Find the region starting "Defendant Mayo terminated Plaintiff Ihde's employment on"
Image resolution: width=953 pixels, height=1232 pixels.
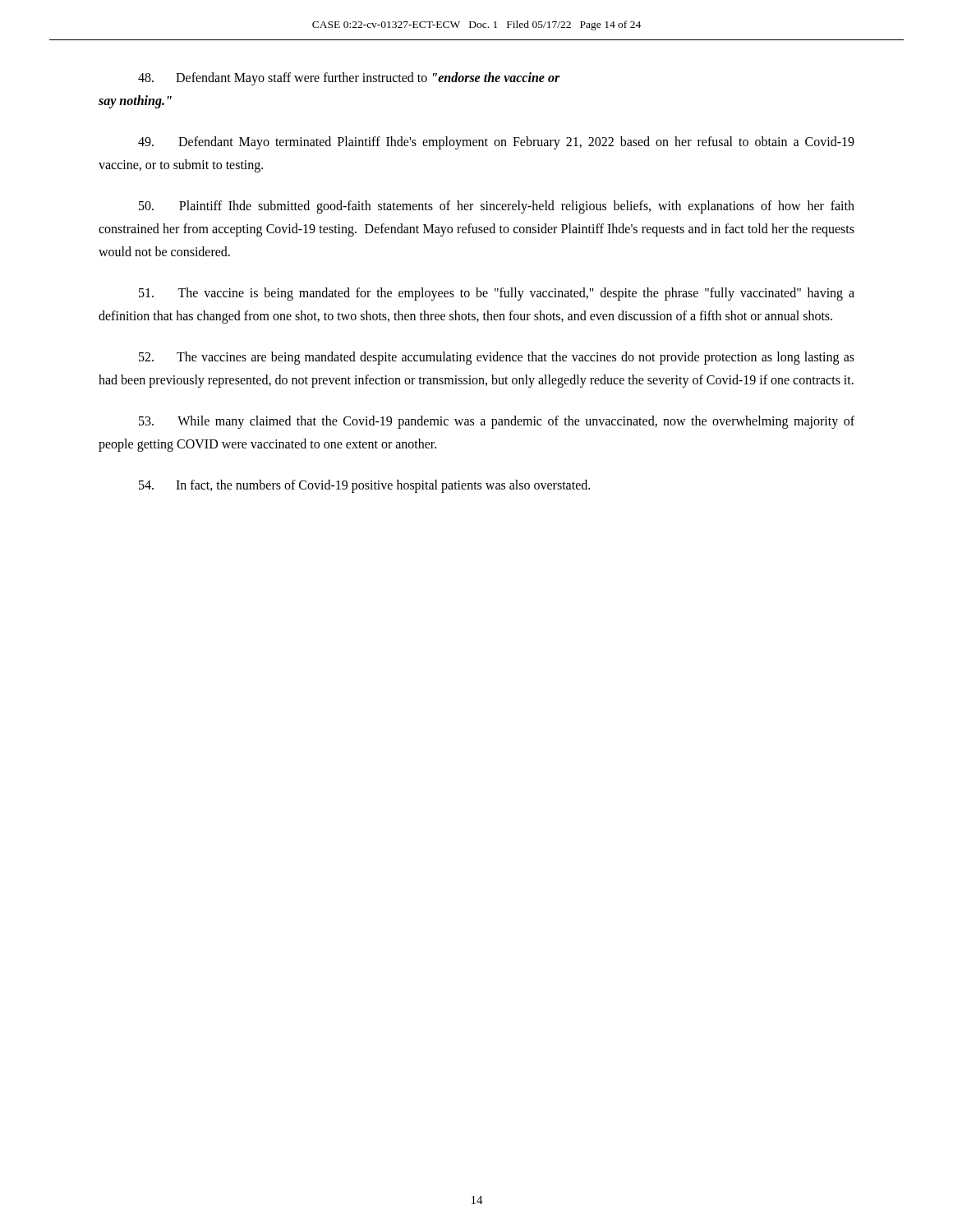click(x=476, y=151)
